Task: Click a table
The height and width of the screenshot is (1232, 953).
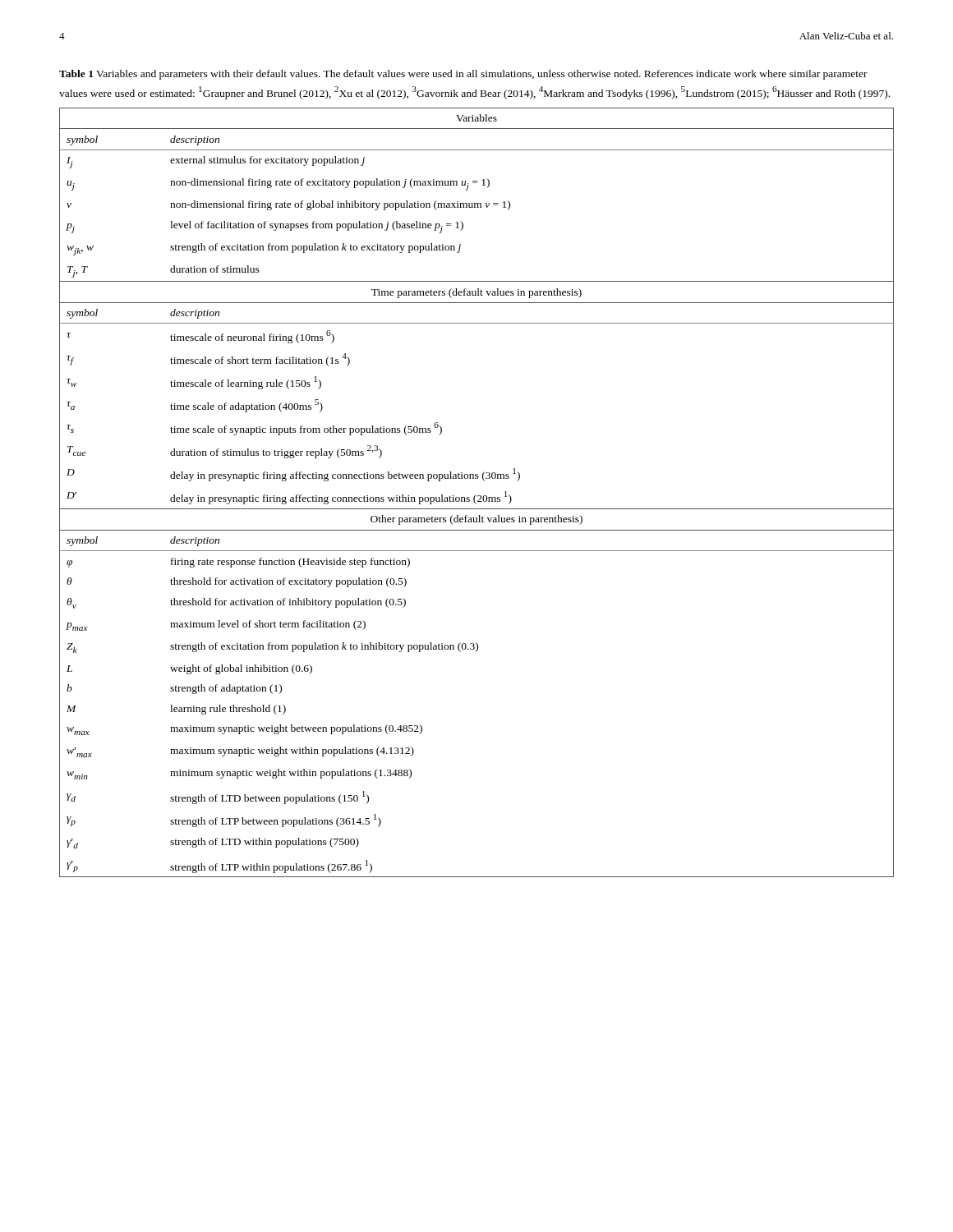Action: click(x=476, y=492)
